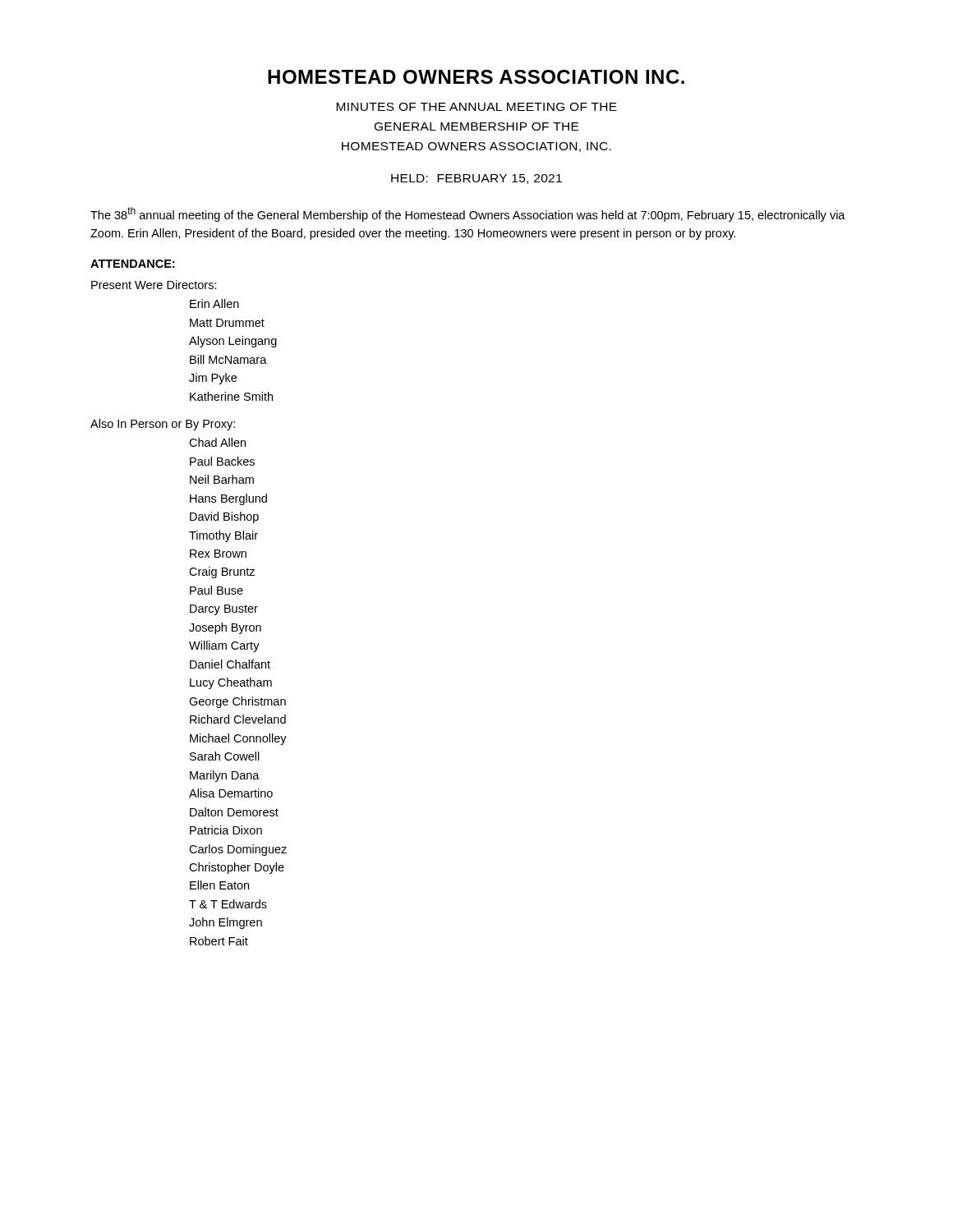
Task: Select the list item that reads "Chad Allen"
Action: [x=218, y=443]
